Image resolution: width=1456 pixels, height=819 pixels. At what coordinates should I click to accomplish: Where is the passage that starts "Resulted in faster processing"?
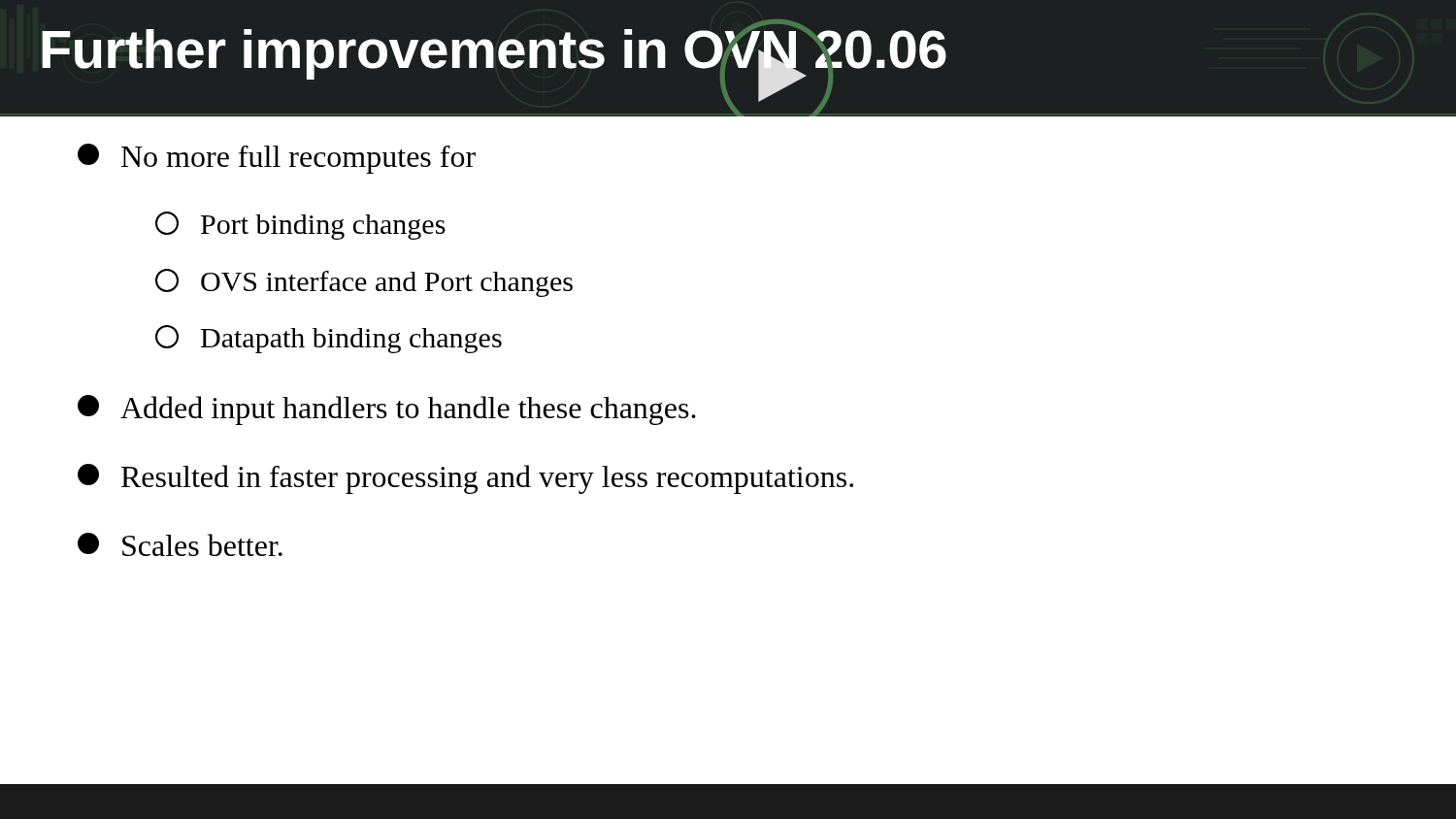(x=466, y=477)
